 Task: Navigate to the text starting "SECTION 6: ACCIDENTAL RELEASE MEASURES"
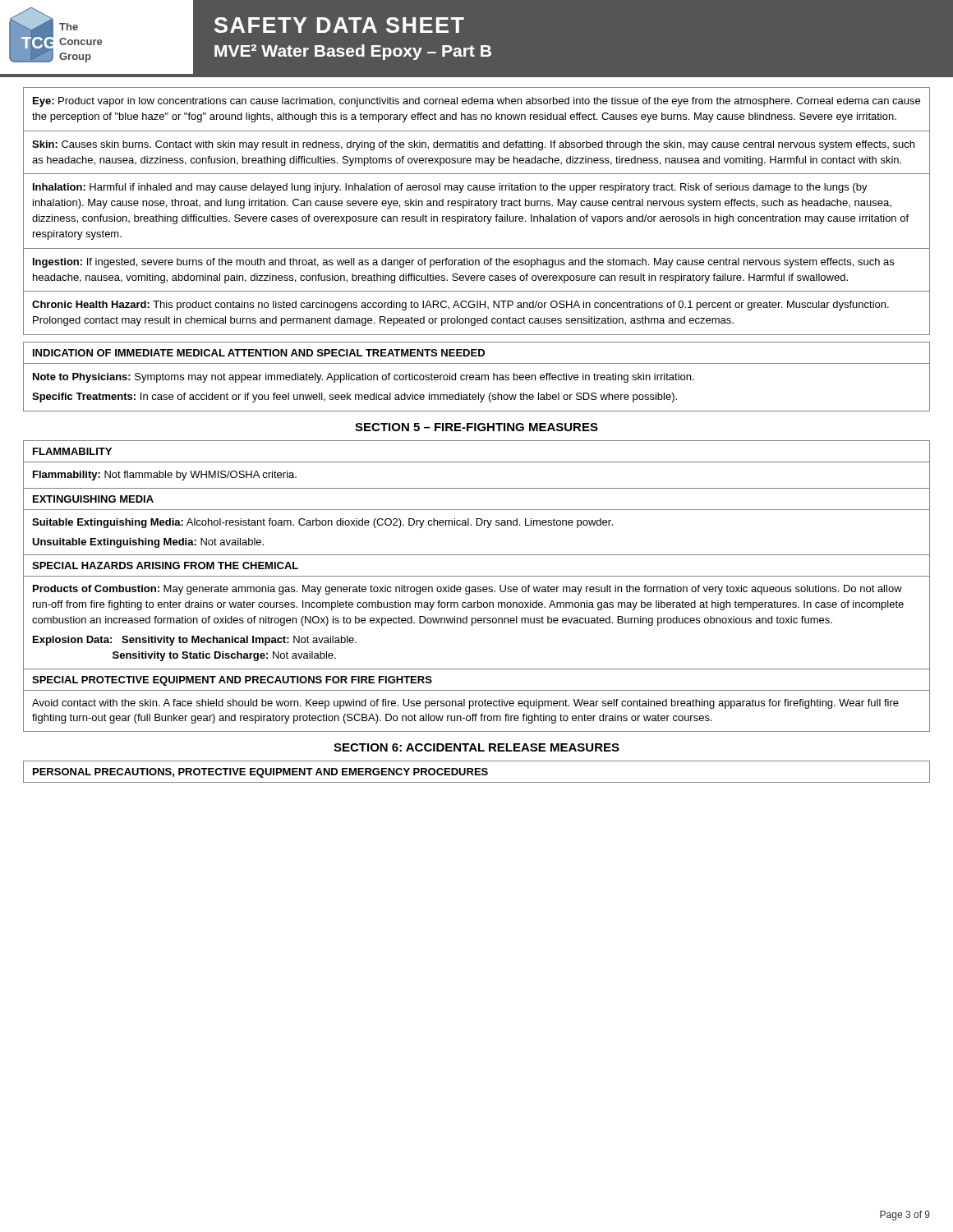(476, 747)
